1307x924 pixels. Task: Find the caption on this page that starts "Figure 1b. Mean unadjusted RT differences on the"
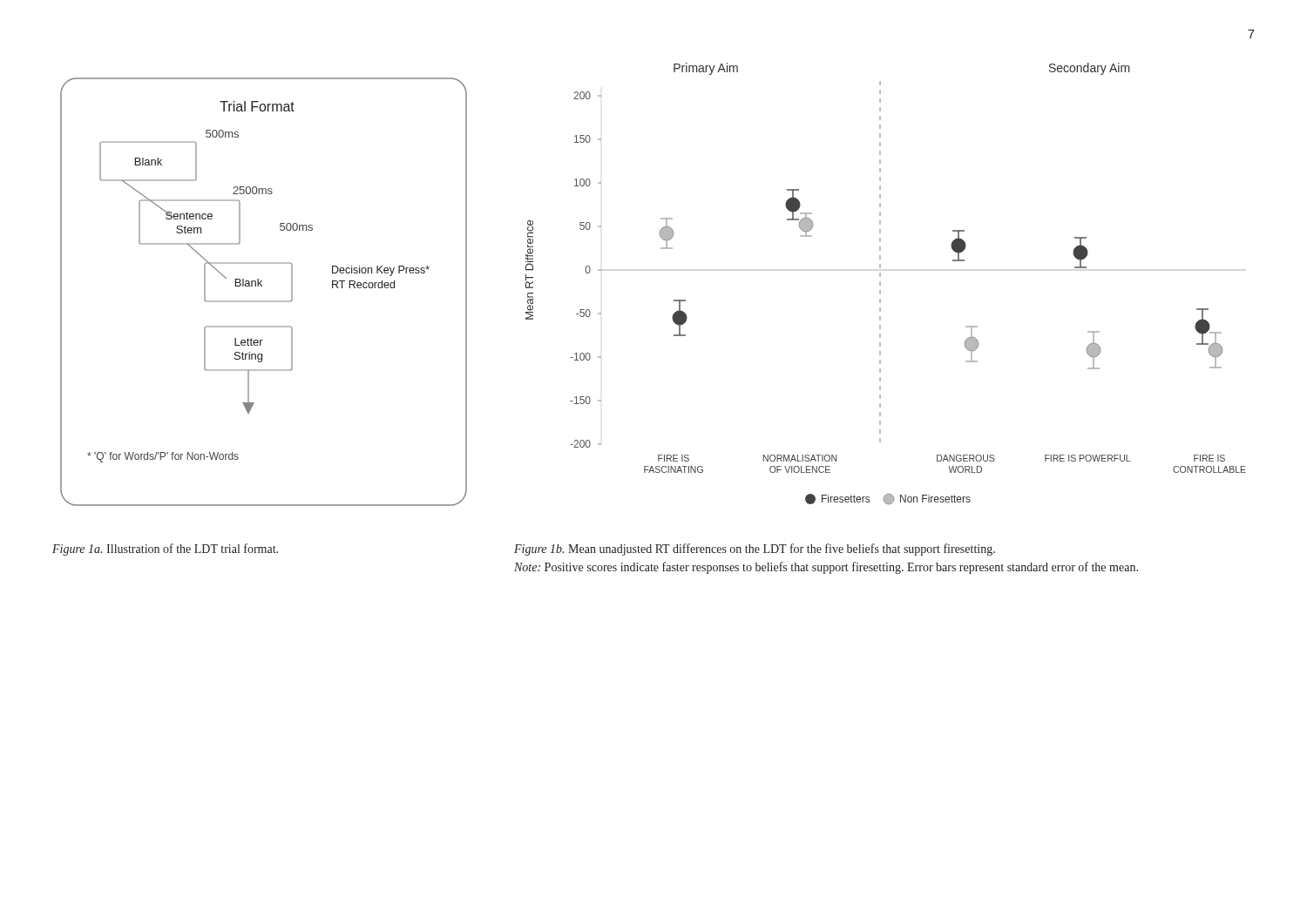[x=826, y=558]
